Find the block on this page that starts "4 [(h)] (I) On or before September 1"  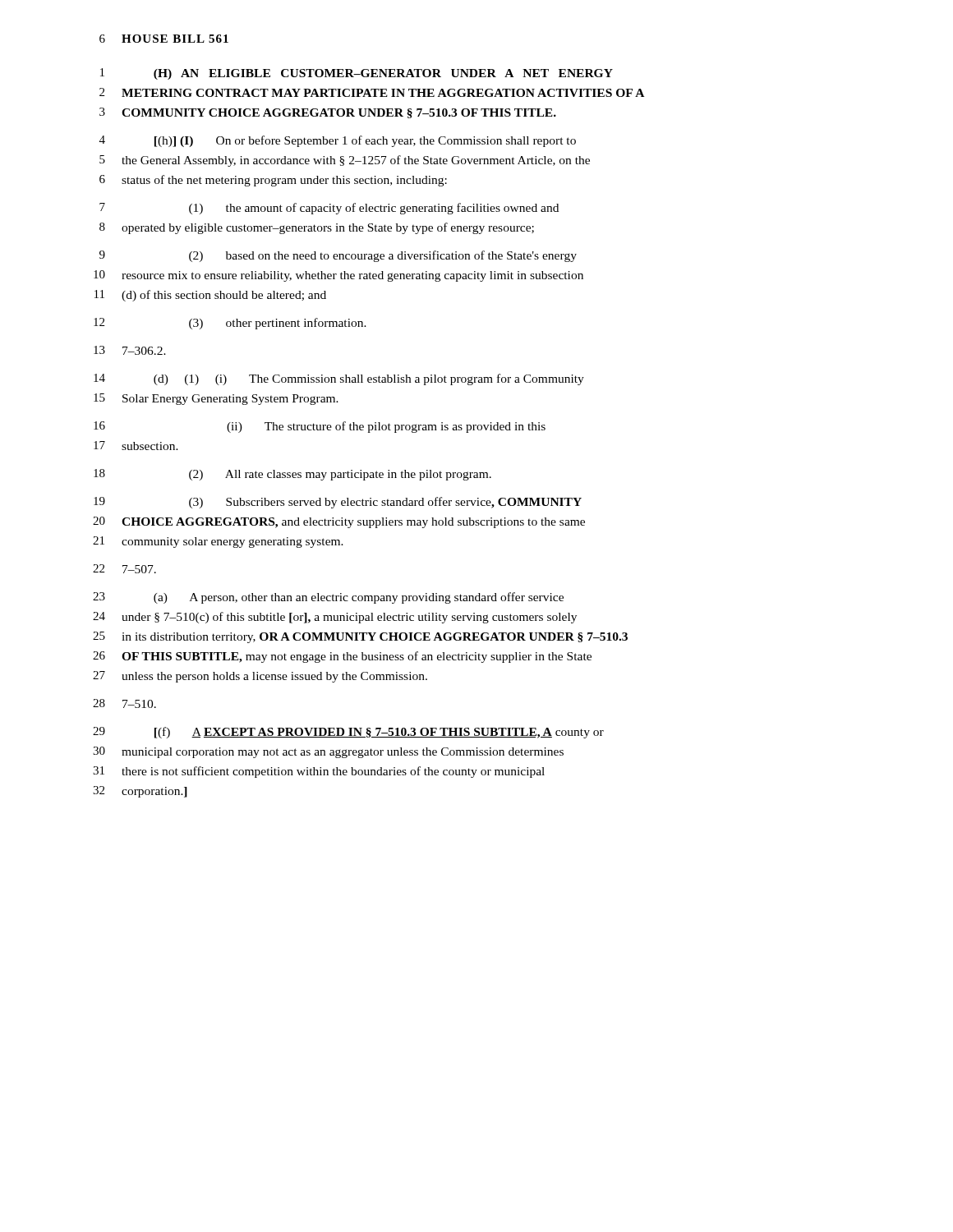(476, 160)
